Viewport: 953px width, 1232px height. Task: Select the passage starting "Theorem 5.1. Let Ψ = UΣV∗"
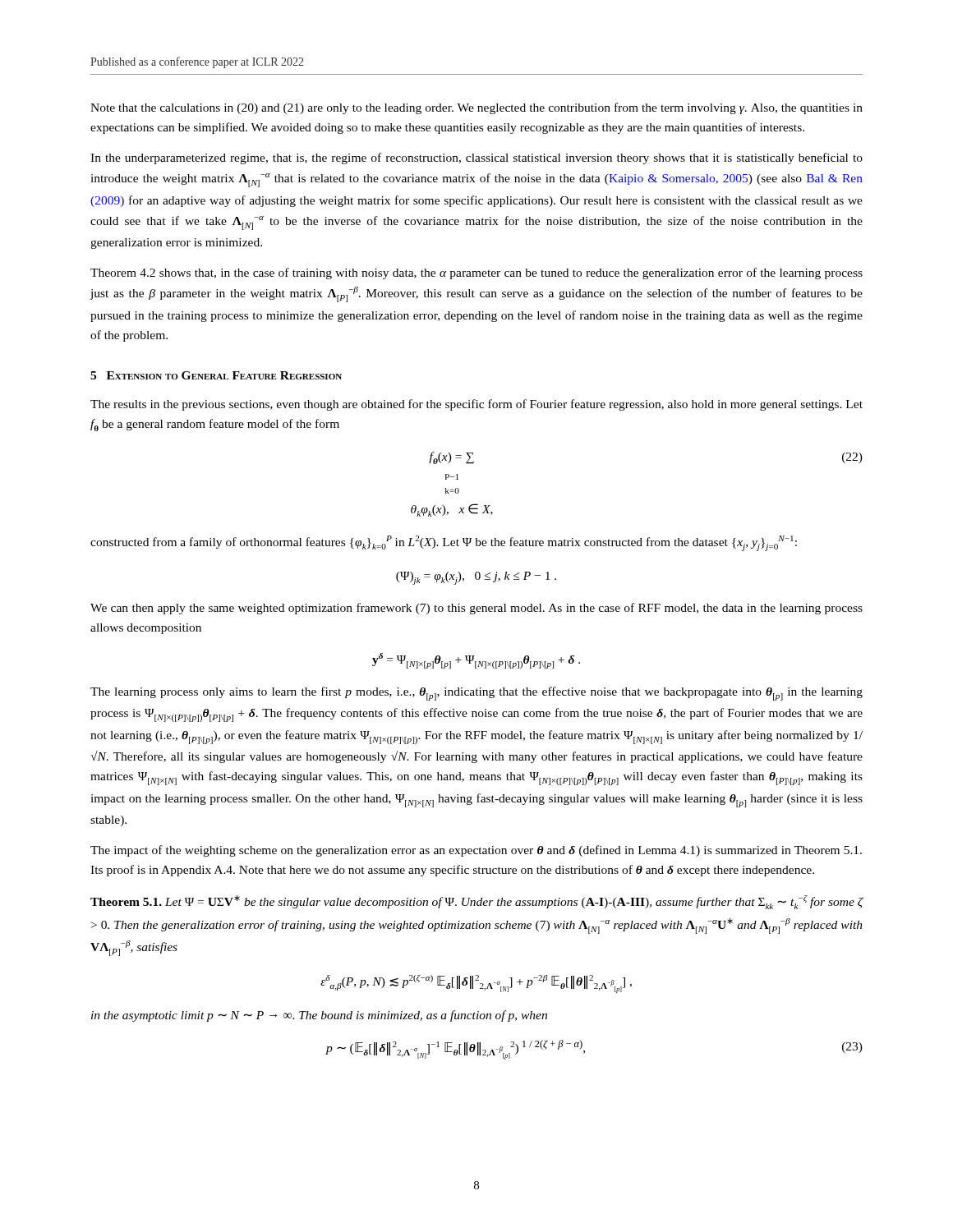[x=476, y=925]
